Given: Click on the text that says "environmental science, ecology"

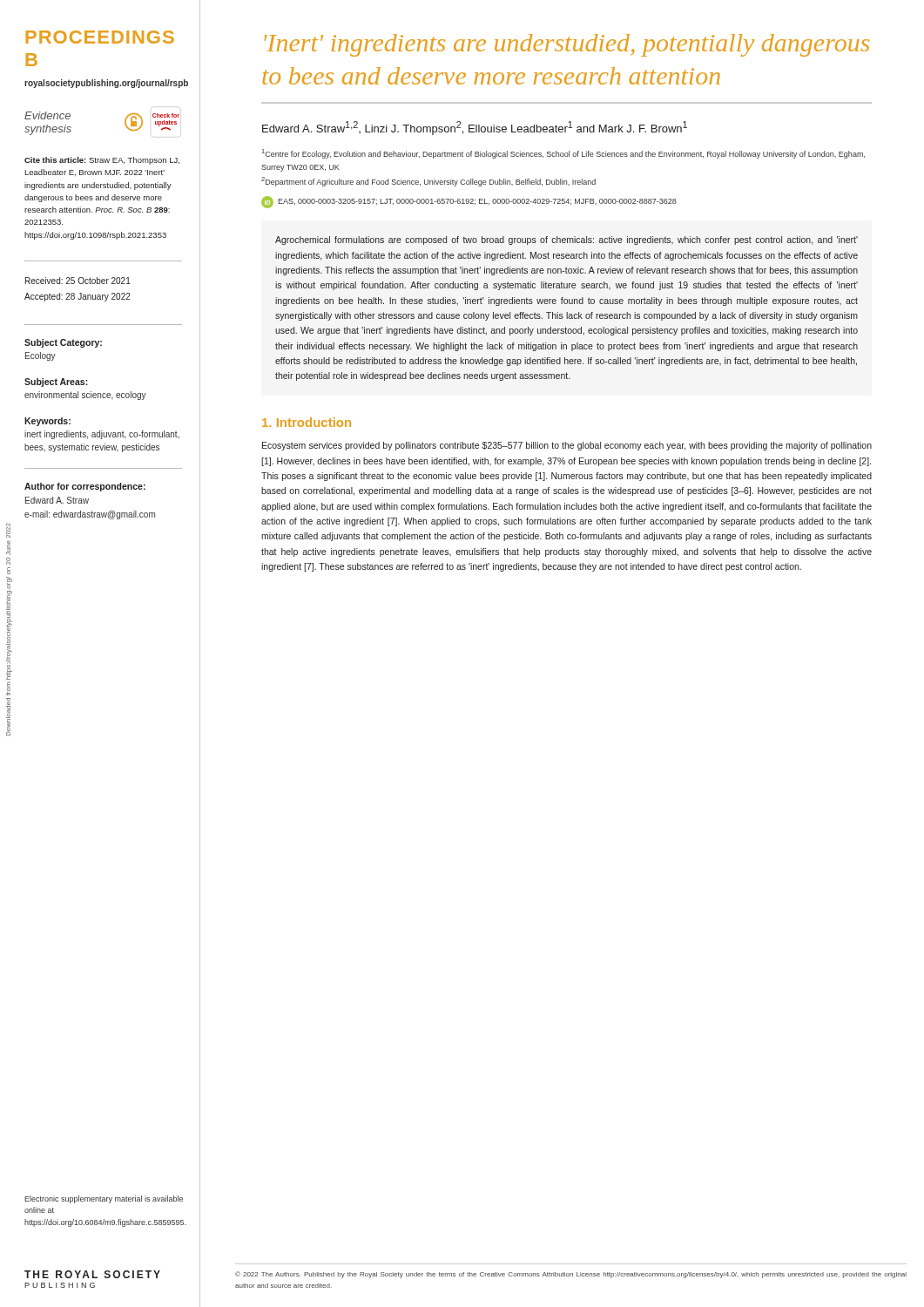Looking at the screenshot, I should 85,395.
